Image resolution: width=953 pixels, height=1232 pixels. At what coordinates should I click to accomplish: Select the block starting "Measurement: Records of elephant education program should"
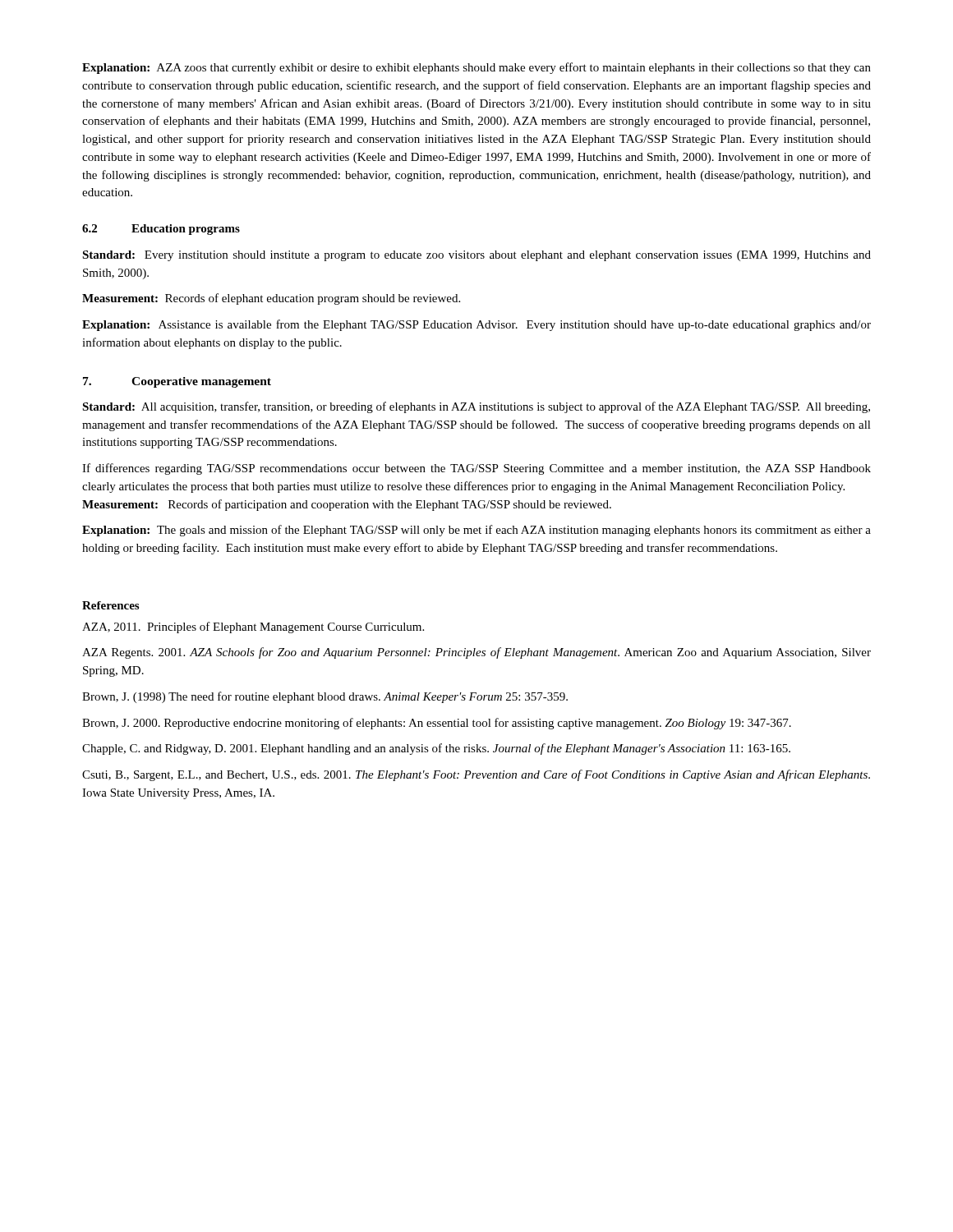(x=271, y=299)
